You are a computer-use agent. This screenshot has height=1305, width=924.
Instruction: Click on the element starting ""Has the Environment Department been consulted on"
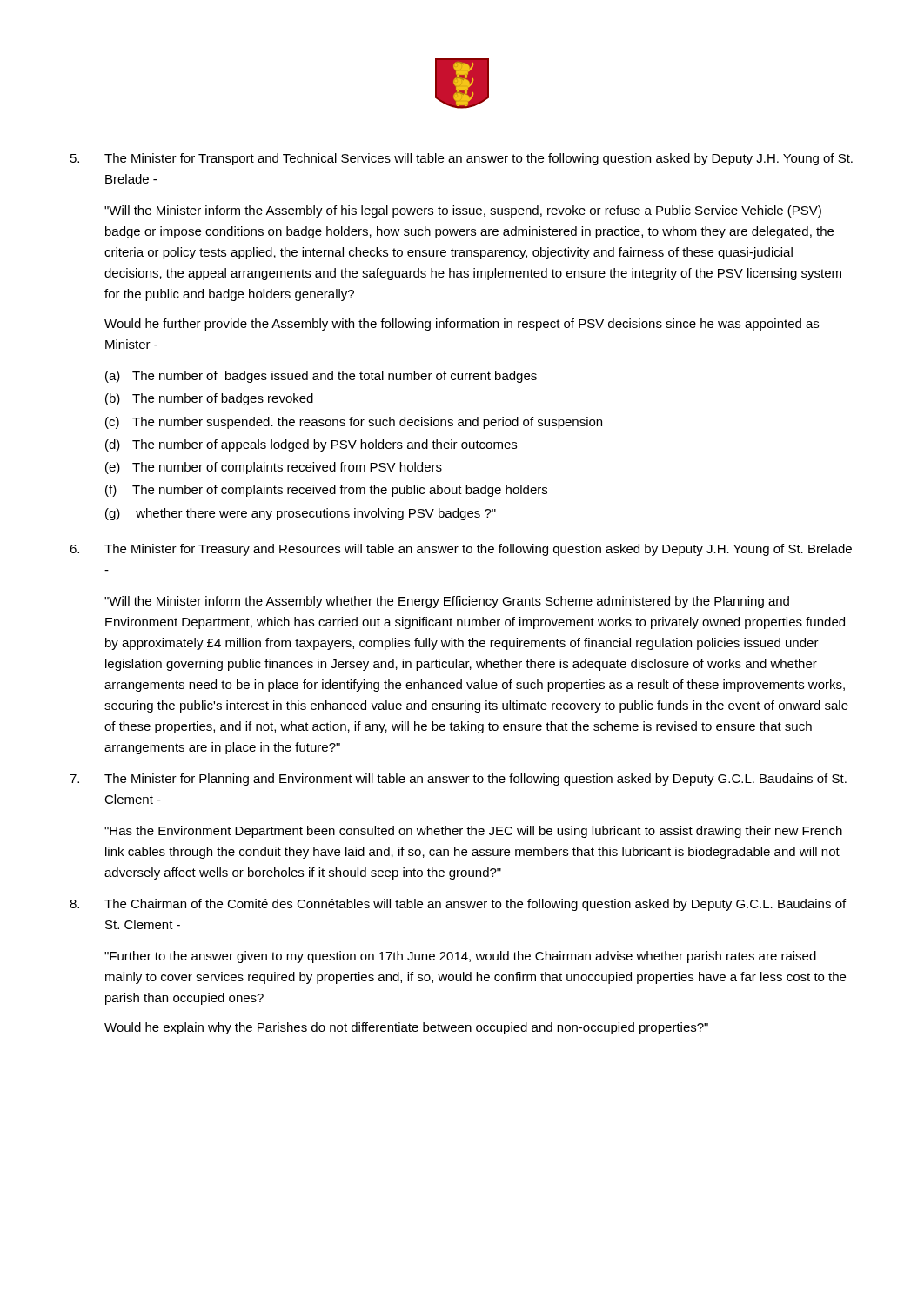point(479,852)
